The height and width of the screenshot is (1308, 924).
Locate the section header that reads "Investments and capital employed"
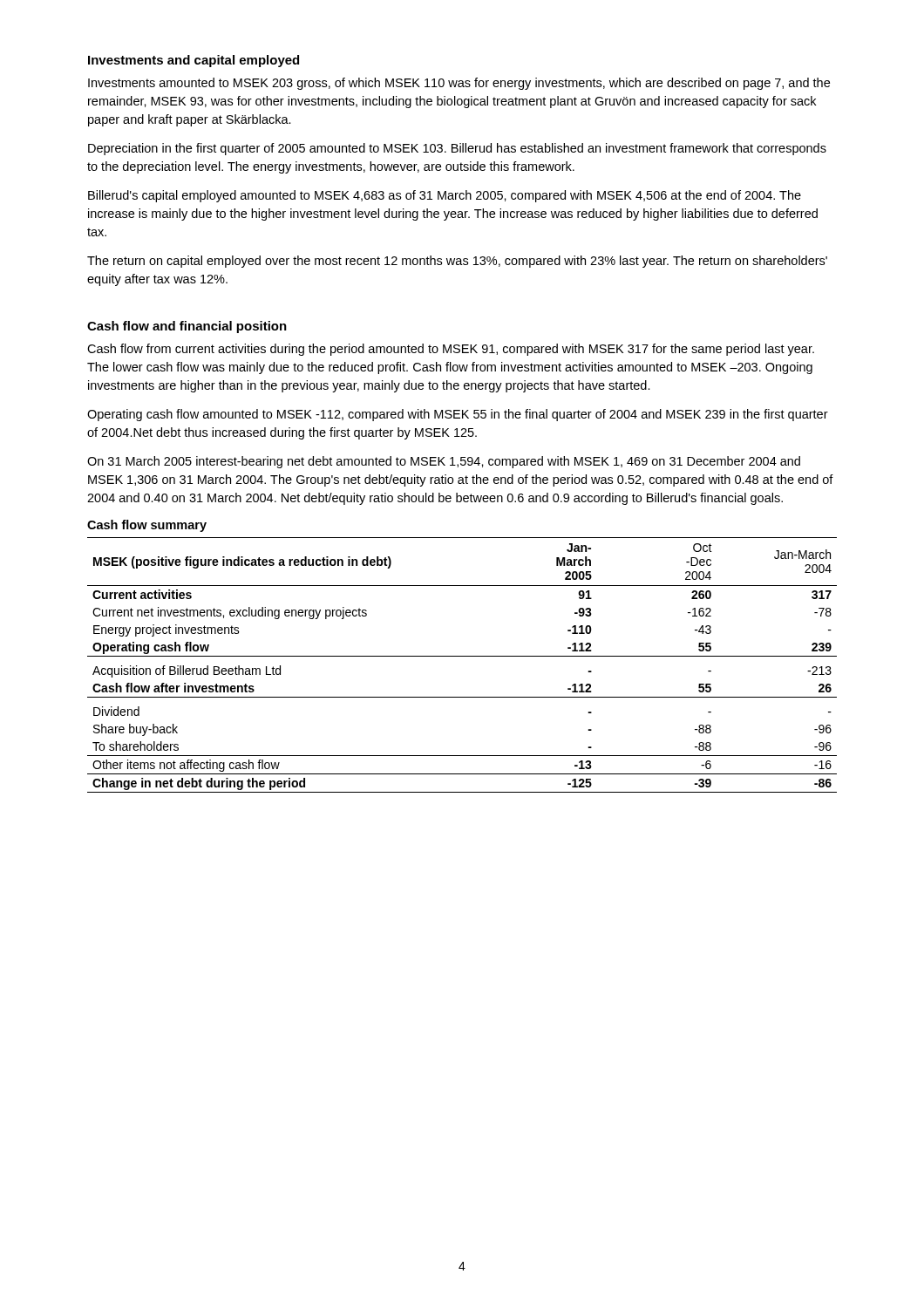pyautogui.click(x=194, y=60)
